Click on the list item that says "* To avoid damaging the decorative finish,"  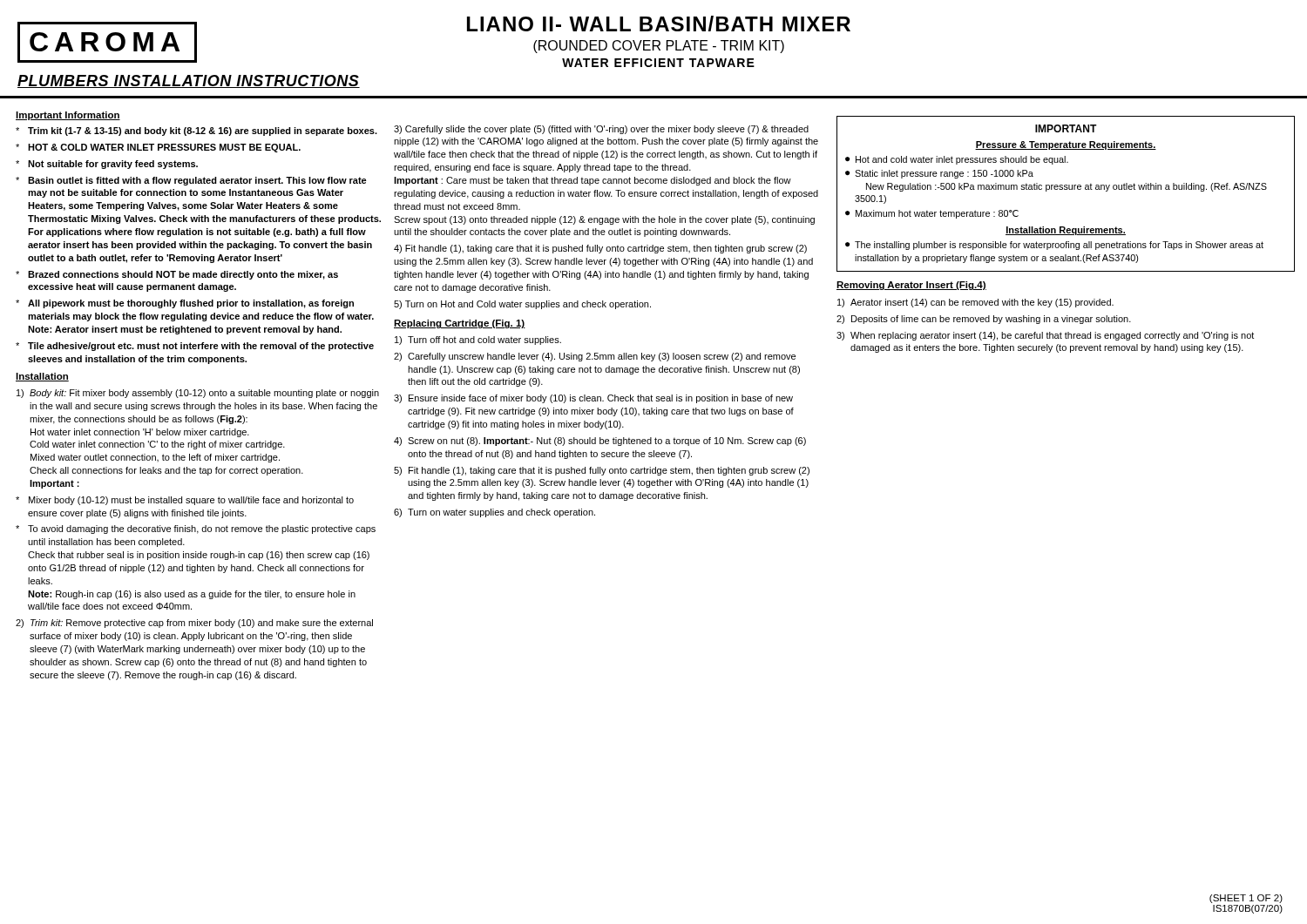(x=199, y=568)
